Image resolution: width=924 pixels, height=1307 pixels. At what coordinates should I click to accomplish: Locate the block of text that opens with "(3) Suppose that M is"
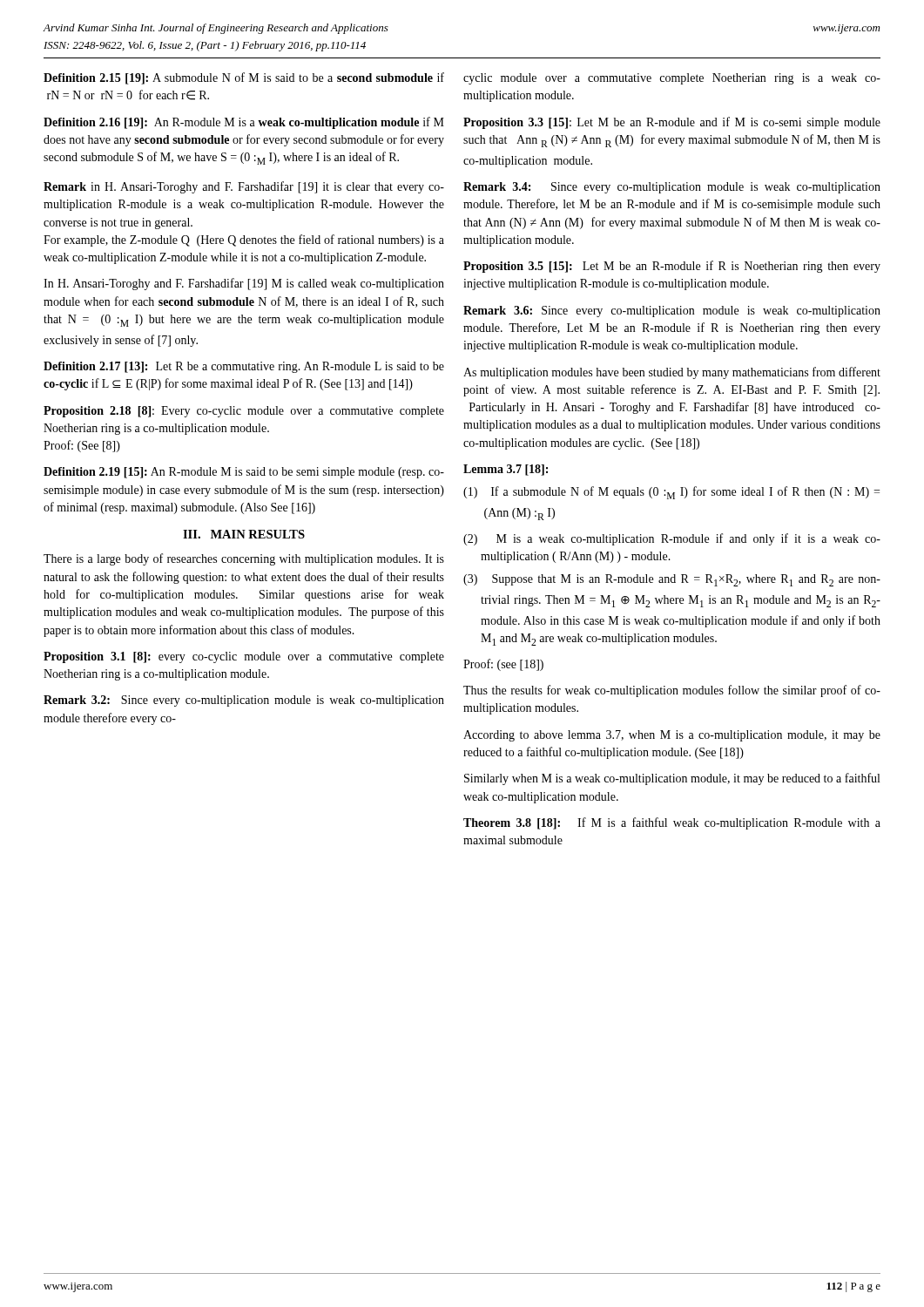tap(672, 611)
